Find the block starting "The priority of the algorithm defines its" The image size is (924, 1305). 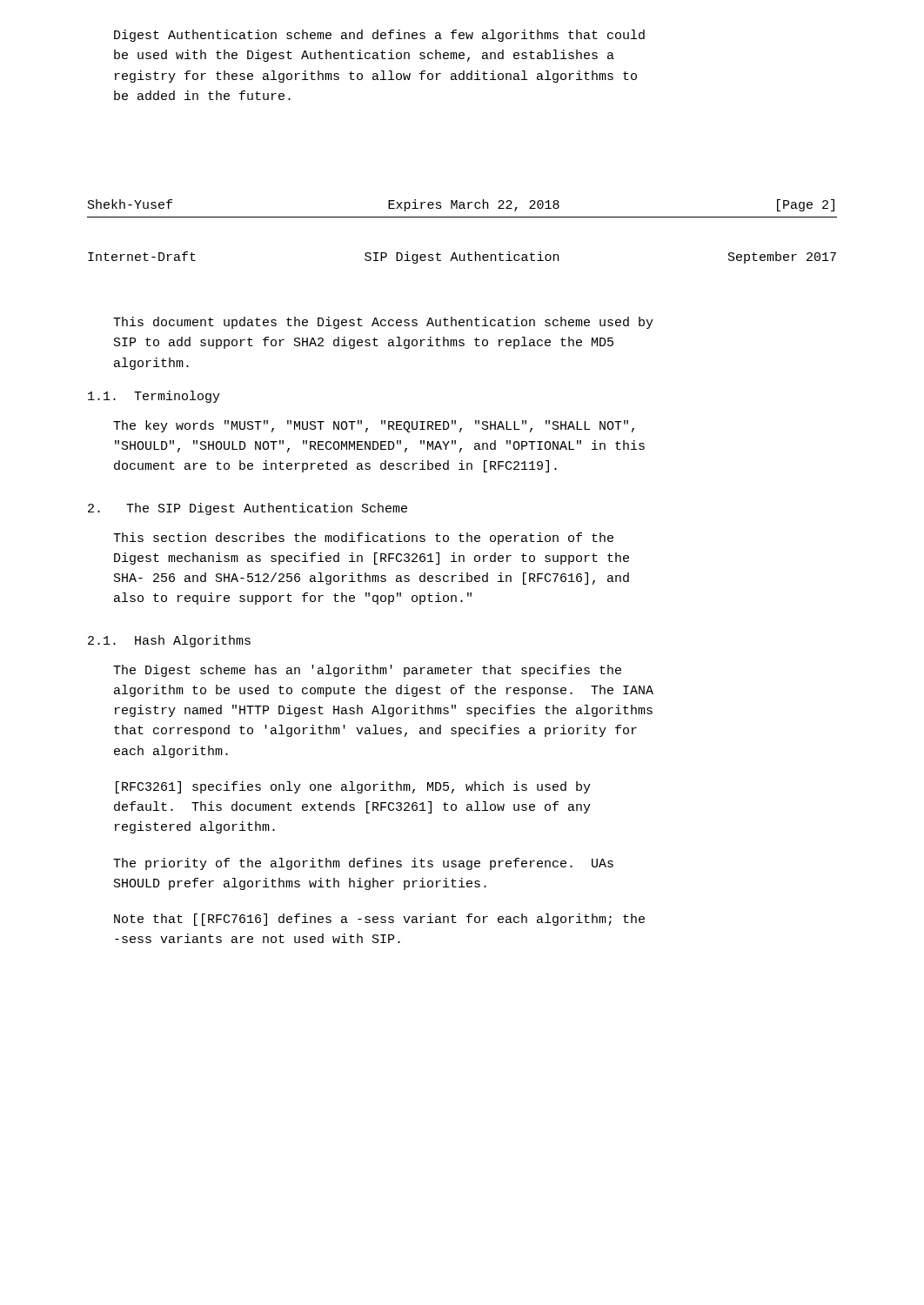[x=364, y=874]
